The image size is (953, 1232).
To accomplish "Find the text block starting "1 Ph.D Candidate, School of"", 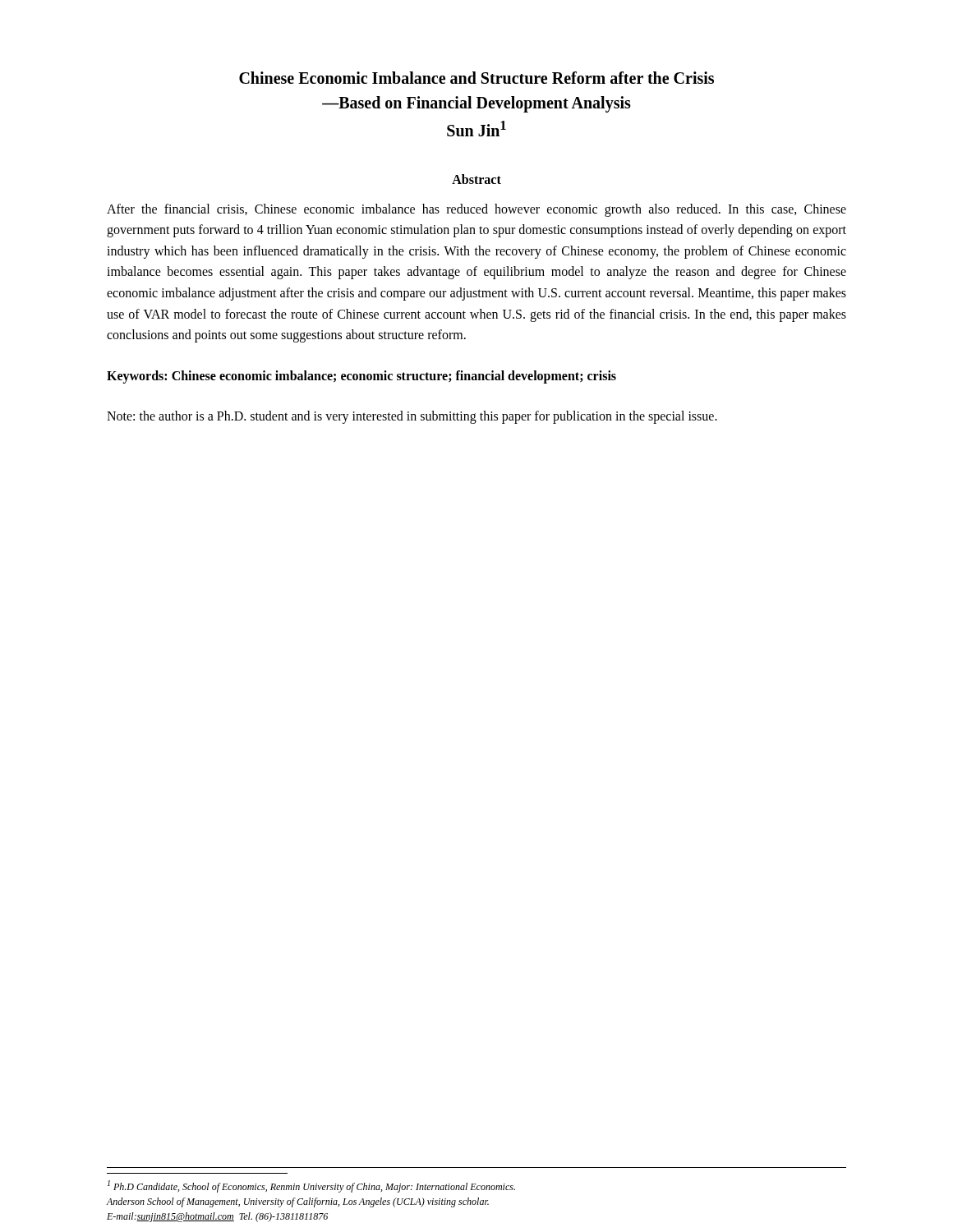I will point(311,1198).
